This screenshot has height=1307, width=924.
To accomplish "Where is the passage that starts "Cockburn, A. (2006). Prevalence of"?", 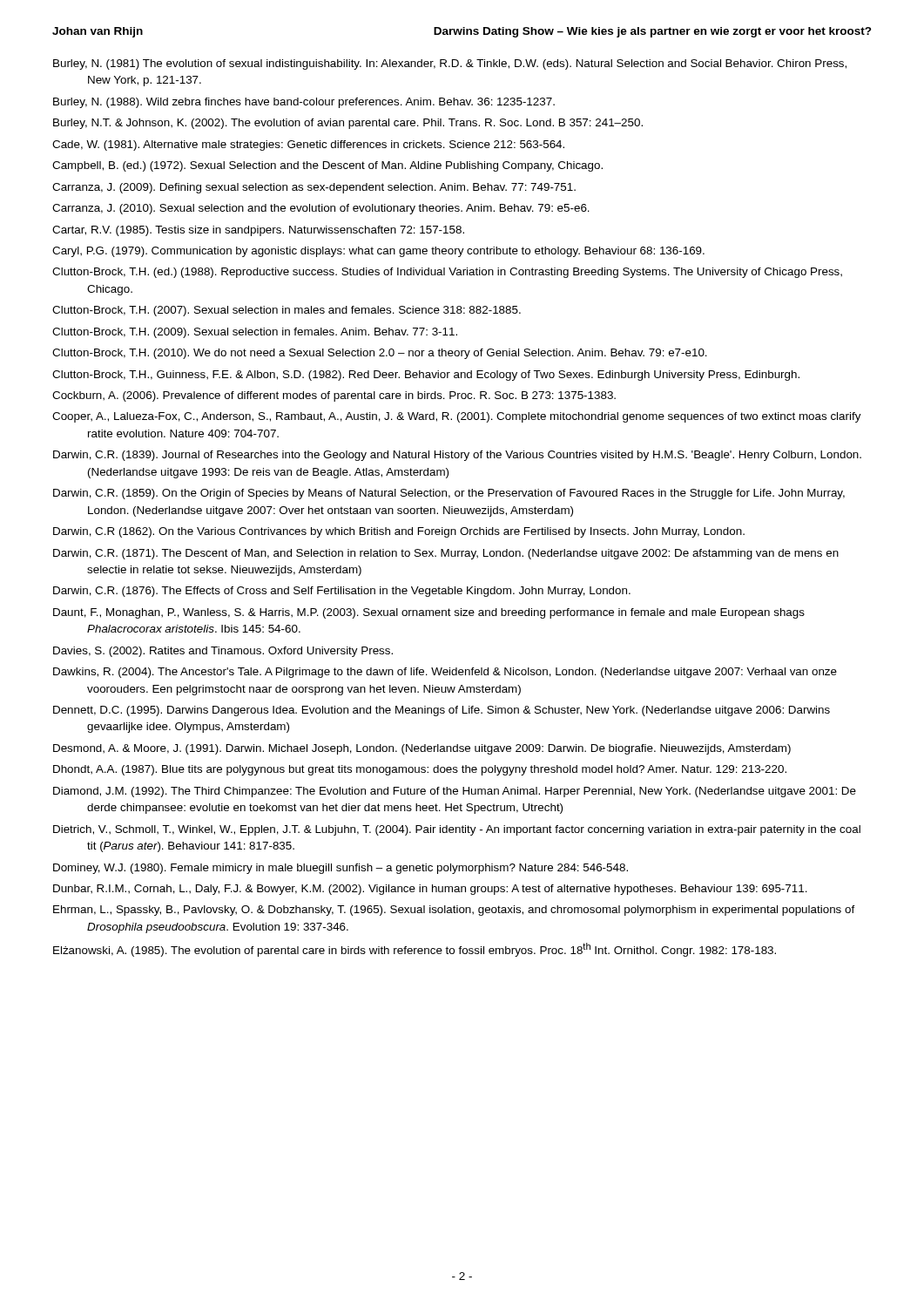I will pyautogui.click(x=334, y=395).
